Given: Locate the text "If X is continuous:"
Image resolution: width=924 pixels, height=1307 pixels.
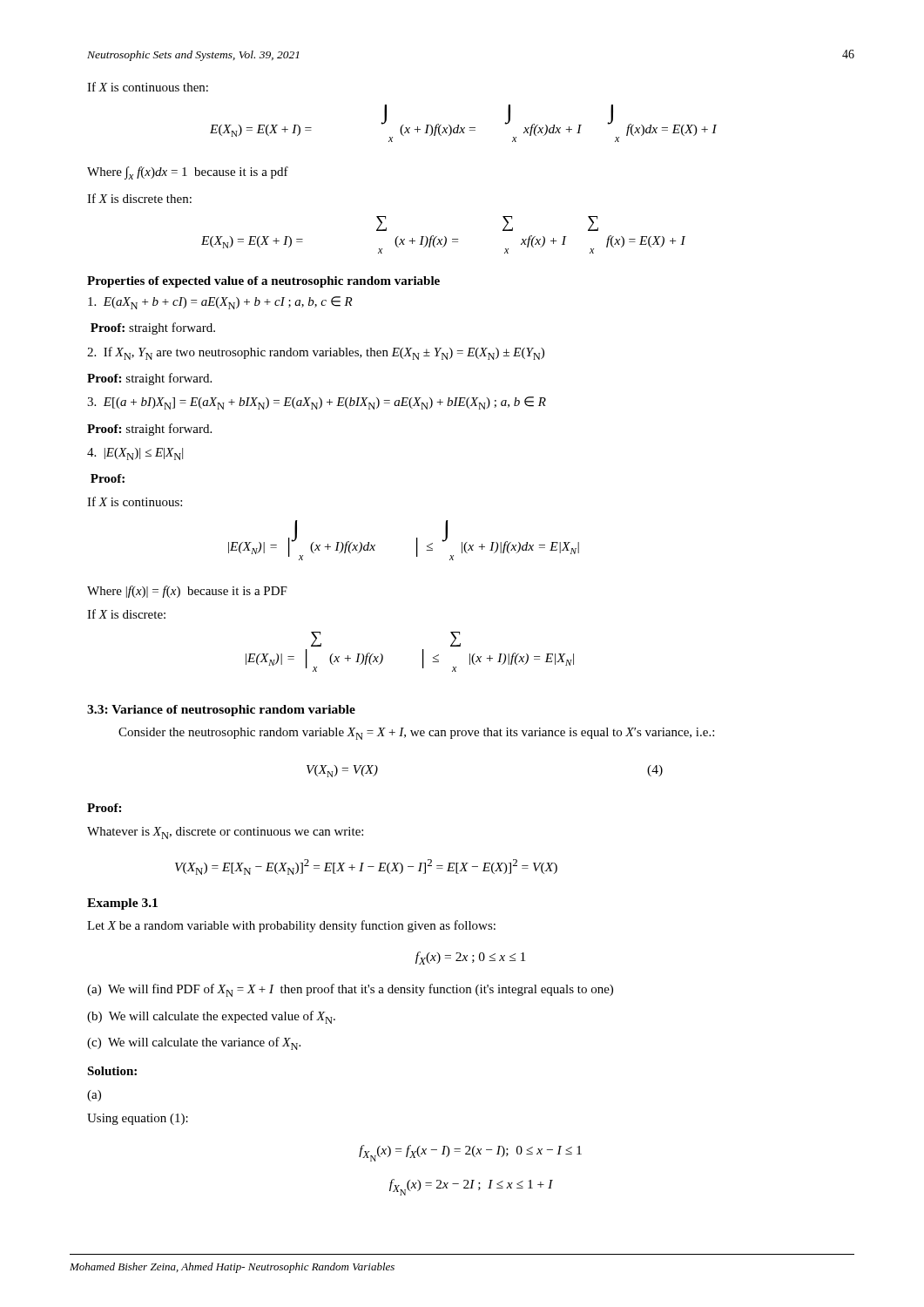Looking at the screenshot, I should 135,502.
